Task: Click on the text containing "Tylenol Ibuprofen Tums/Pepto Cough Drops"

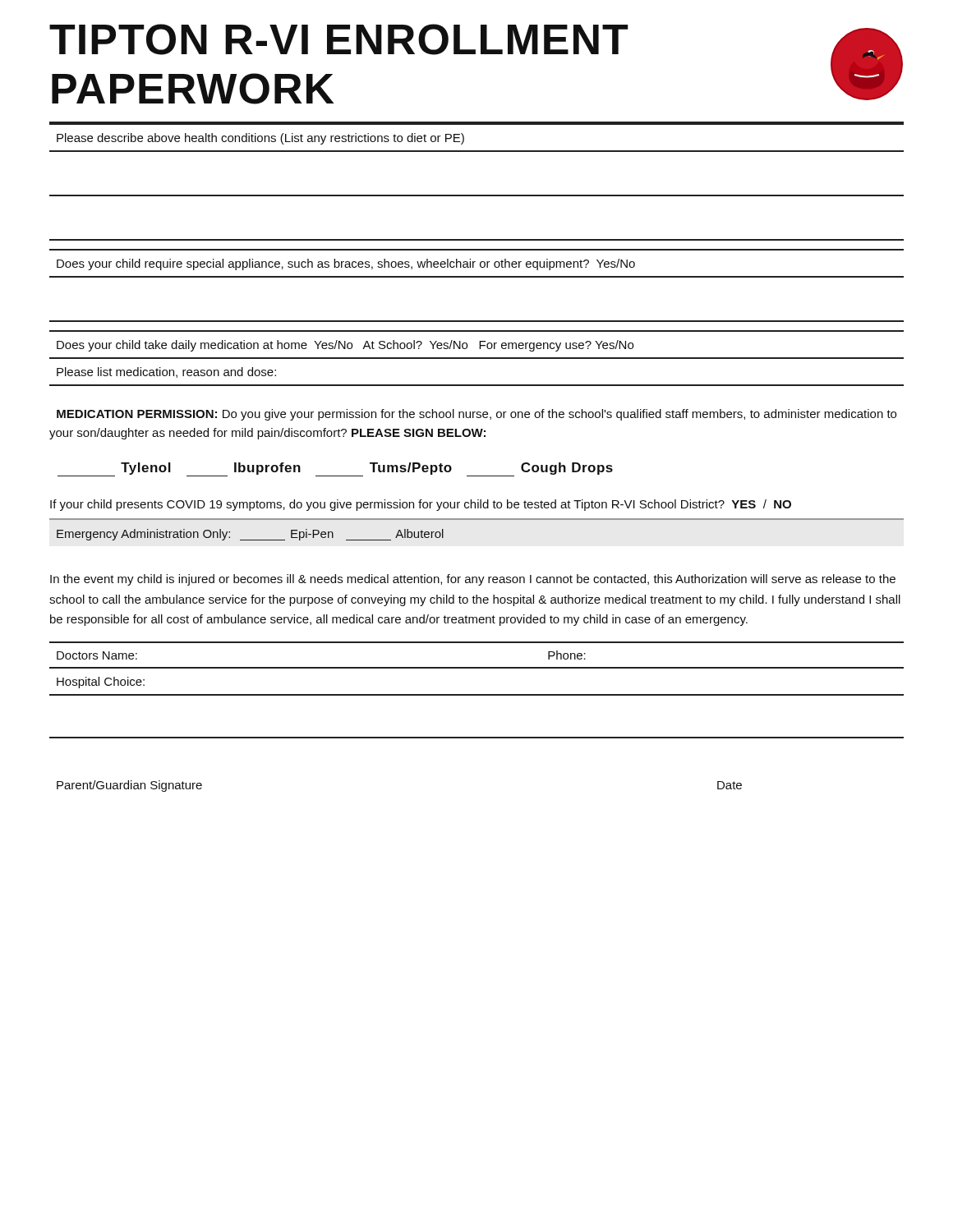Action: pos(336,467)
